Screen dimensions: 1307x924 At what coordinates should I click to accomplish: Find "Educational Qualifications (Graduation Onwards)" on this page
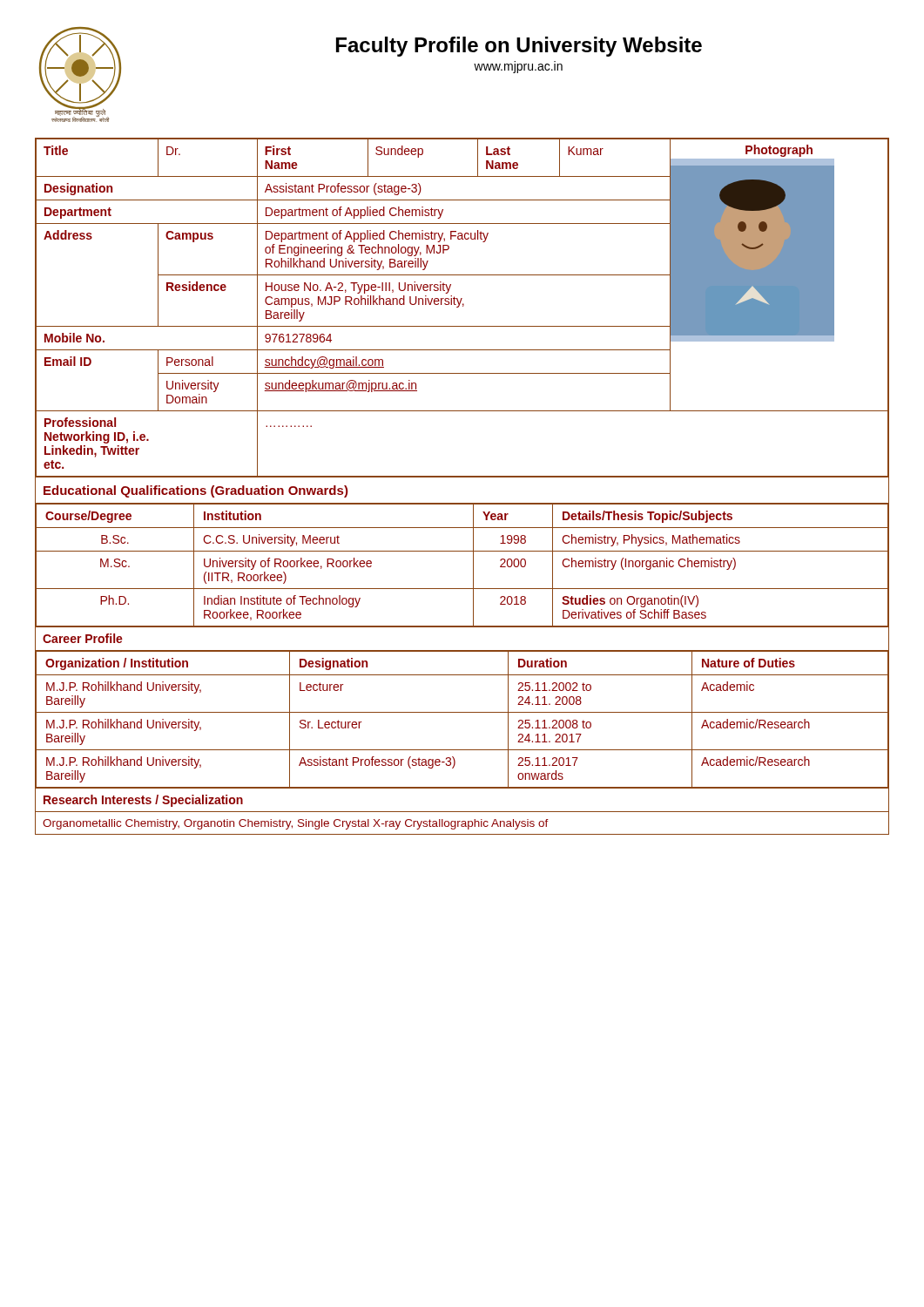195,490
